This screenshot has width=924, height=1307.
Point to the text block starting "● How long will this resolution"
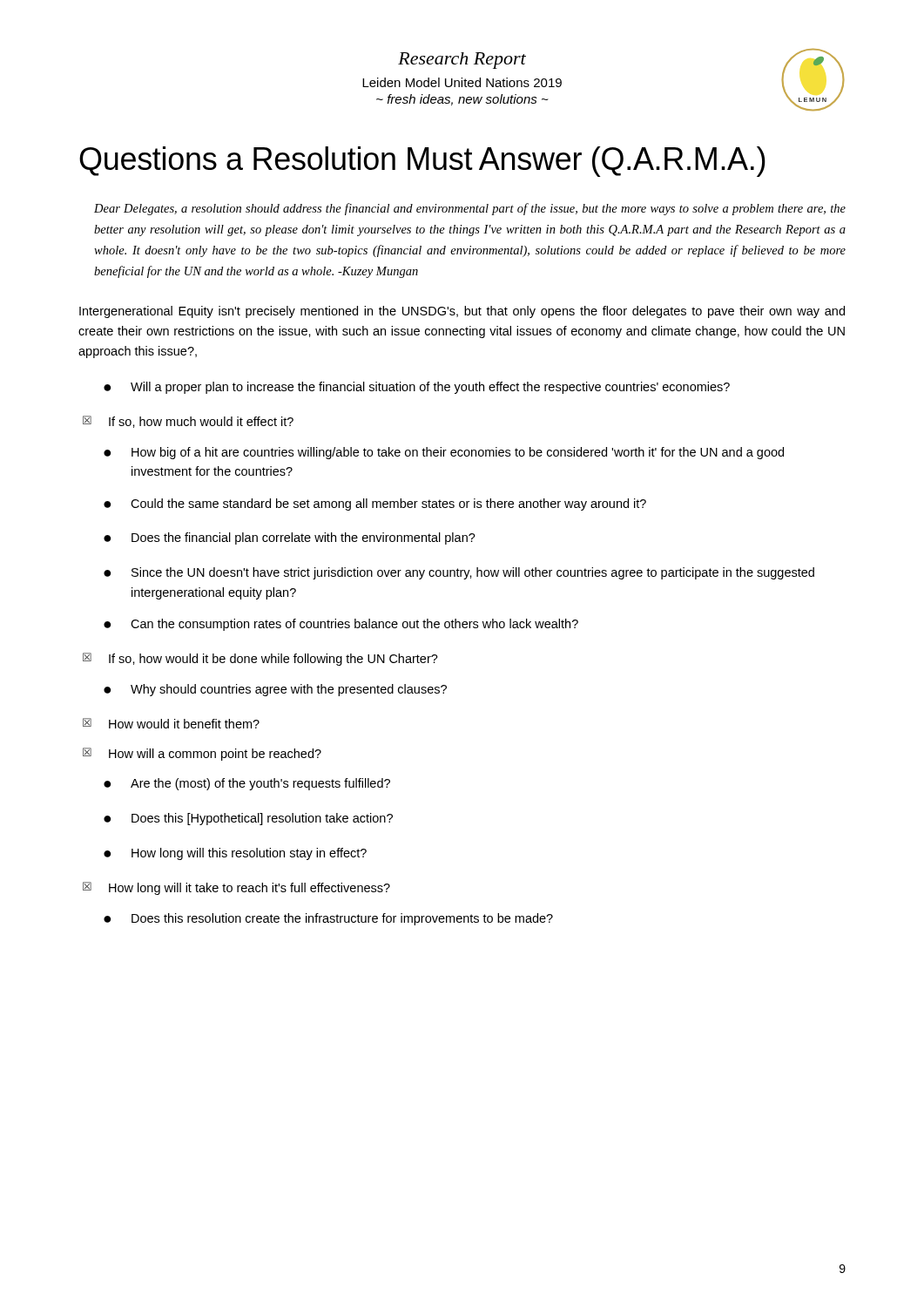pos(235,854)
